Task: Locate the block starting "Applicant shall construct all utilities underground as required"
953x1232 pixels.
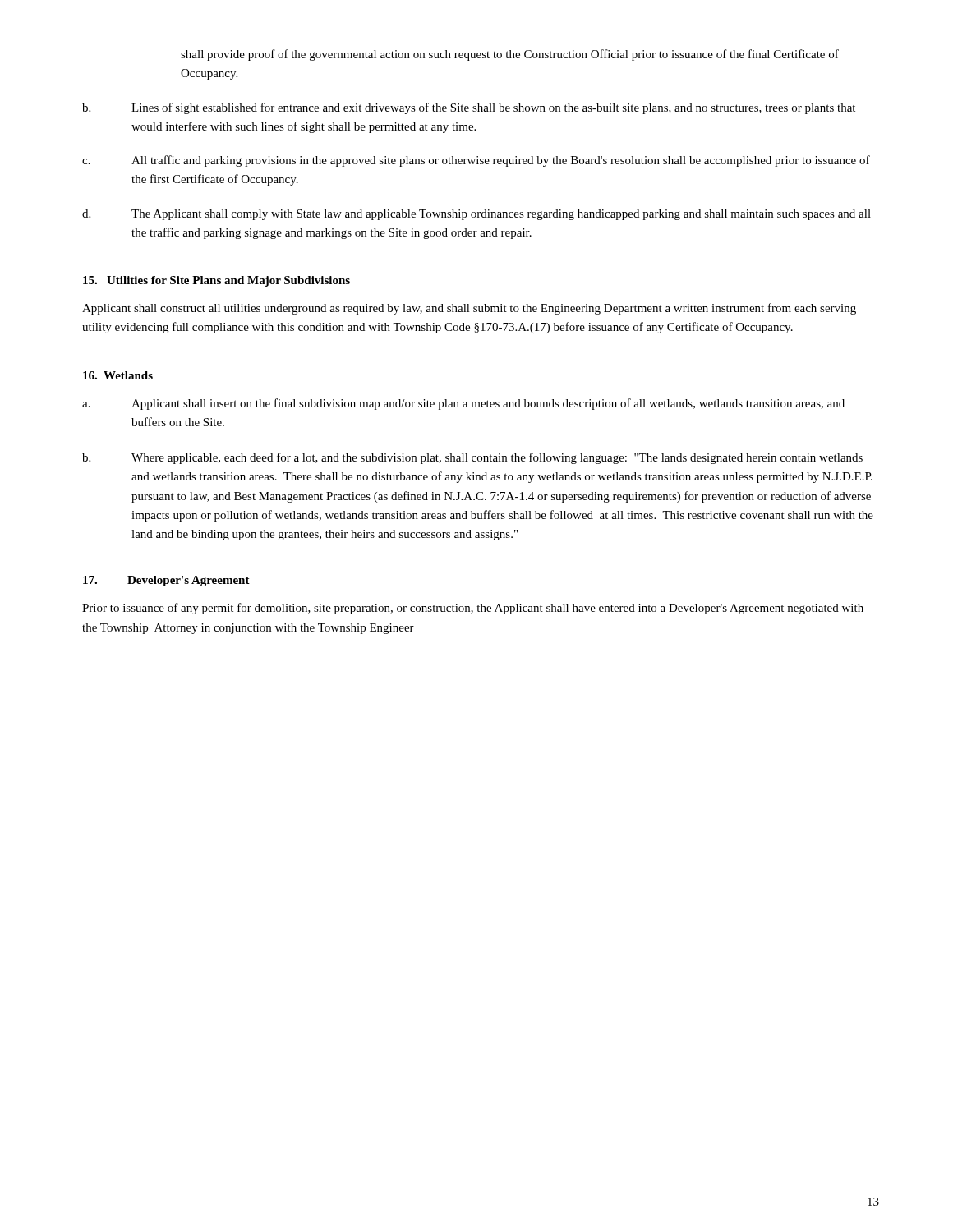Action: (469, 318)
